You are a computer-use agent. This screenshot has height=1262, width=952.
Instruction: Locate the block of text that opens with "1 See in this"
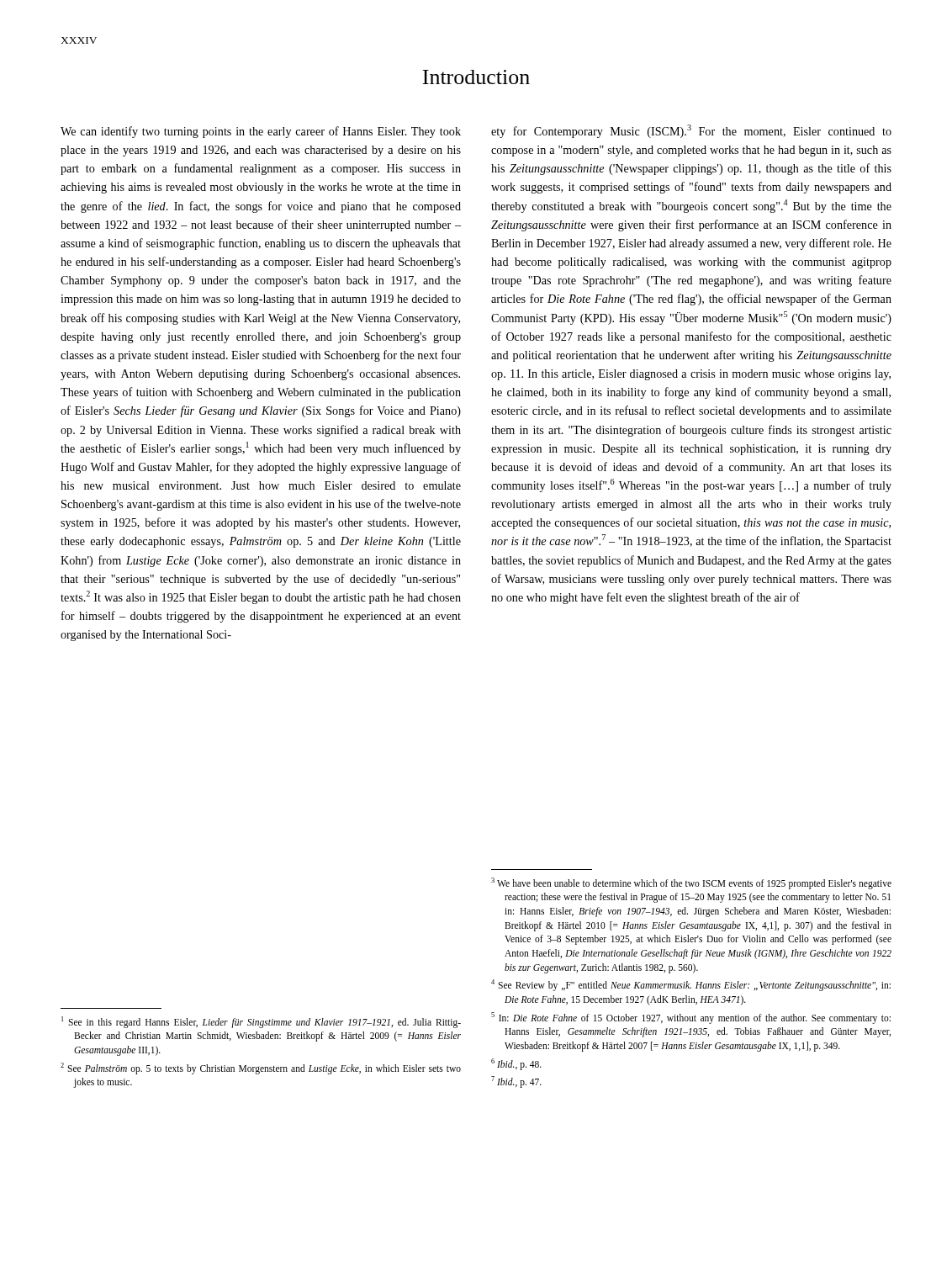tap(261, 1035)
